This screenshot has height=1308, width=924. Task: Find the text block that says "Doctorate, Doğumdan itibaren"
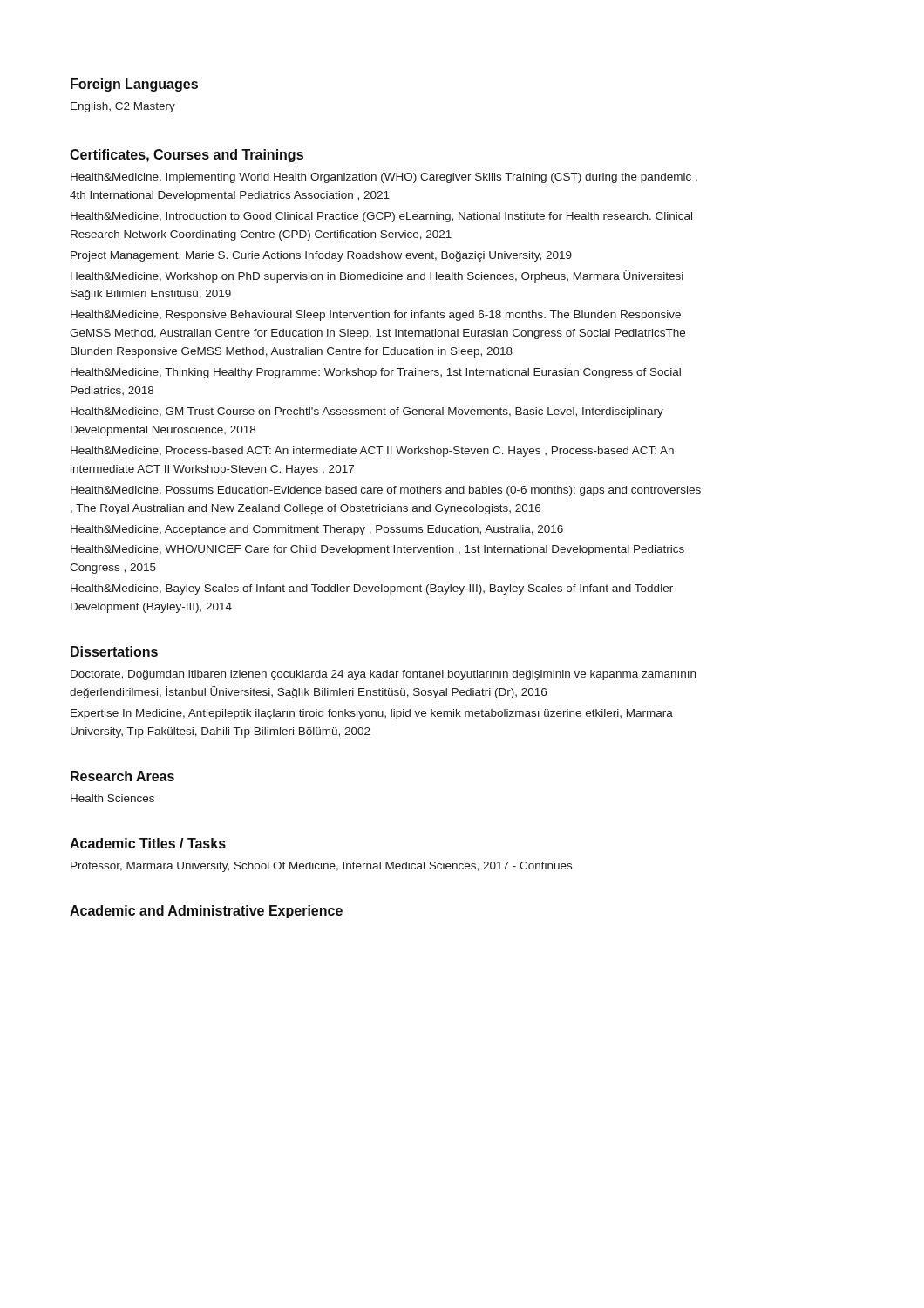(462, 703)
